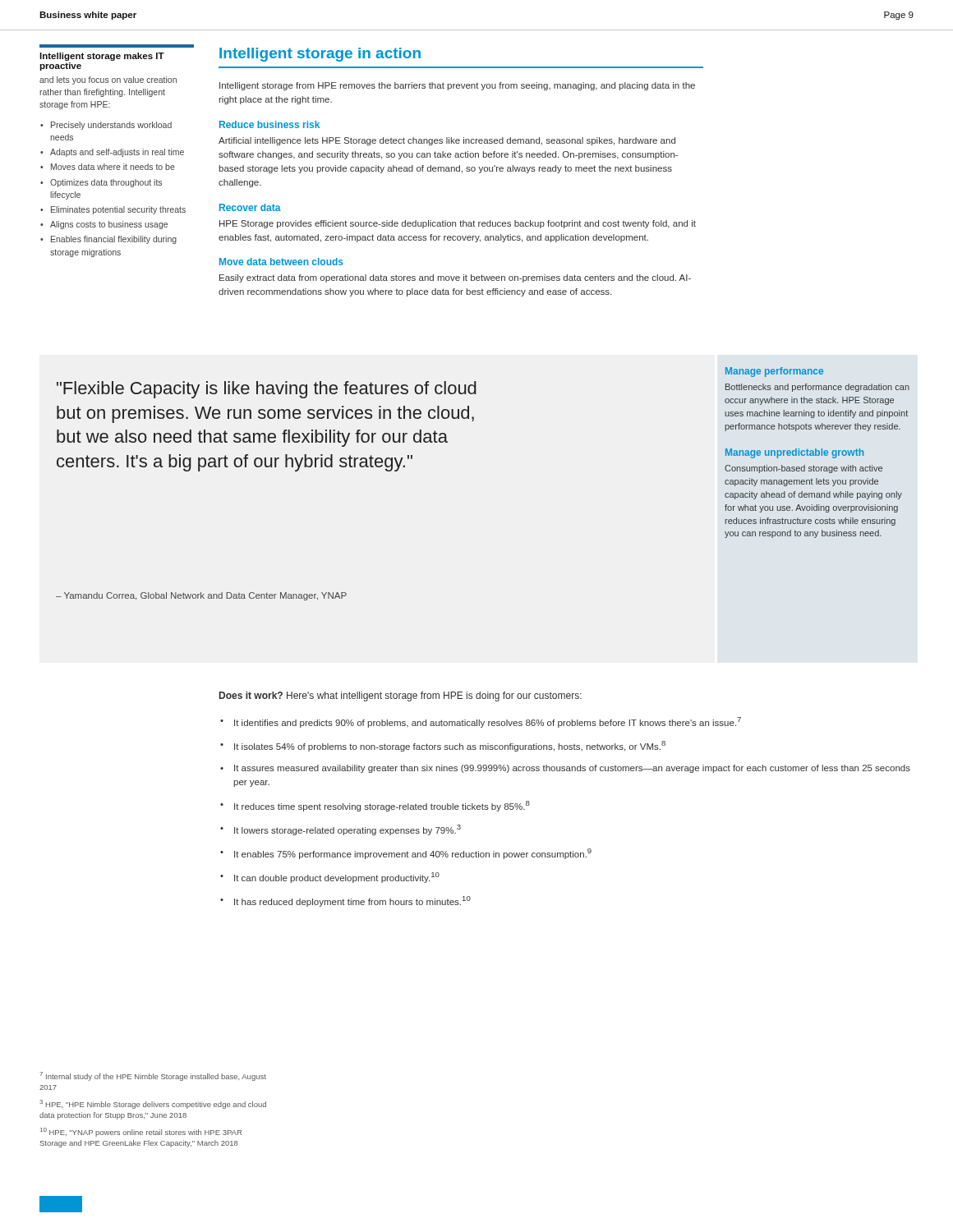Point to "Intelligent storage in action"
This screenshot has height=1232, width=953.
pos(320,53)
